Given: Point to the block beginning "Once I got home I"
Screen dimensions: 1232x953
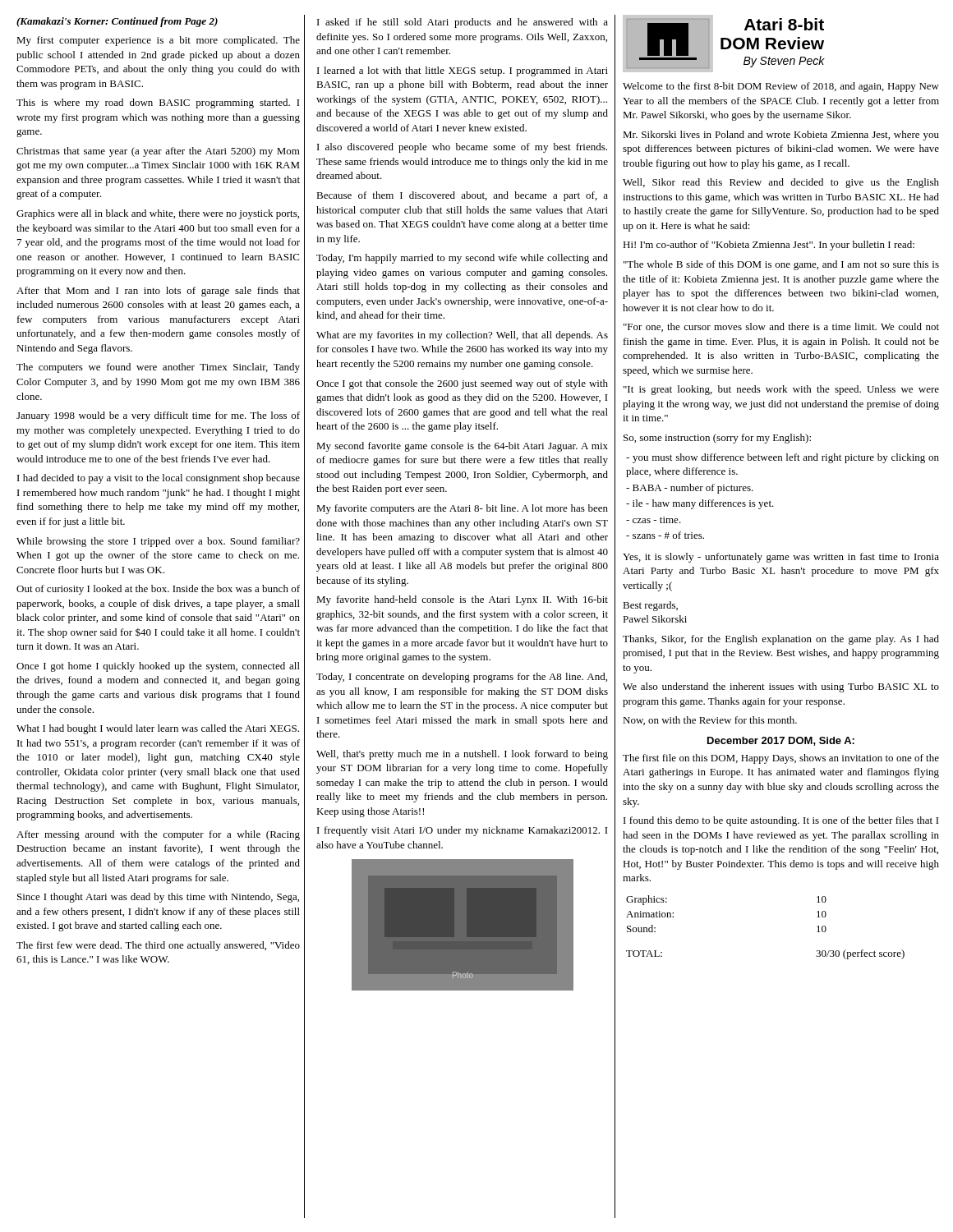Looking at the screenshot, I should pos(158,687).
